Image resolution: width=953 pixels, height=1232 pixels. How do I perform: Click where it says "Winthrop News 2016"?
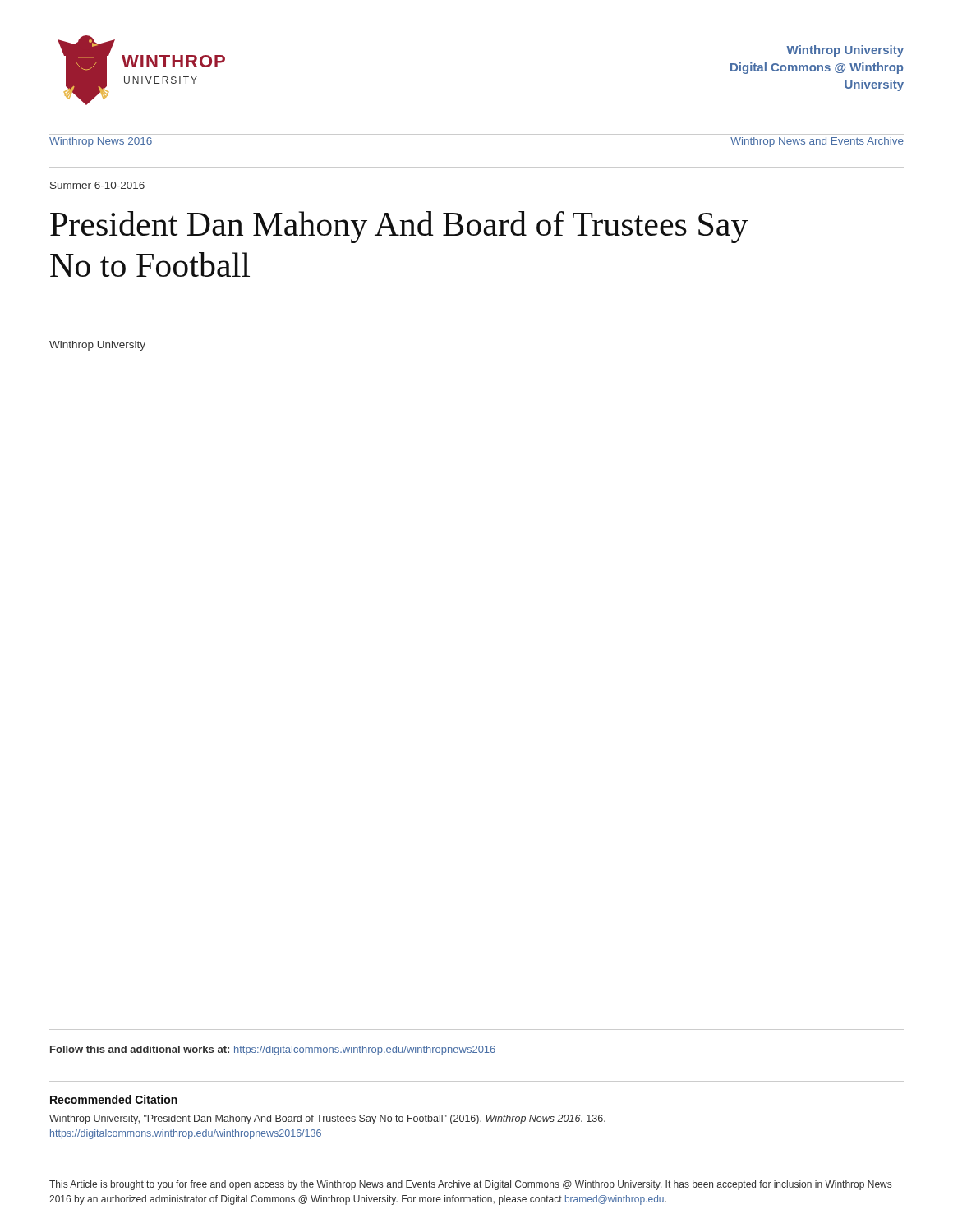(101, 141)
